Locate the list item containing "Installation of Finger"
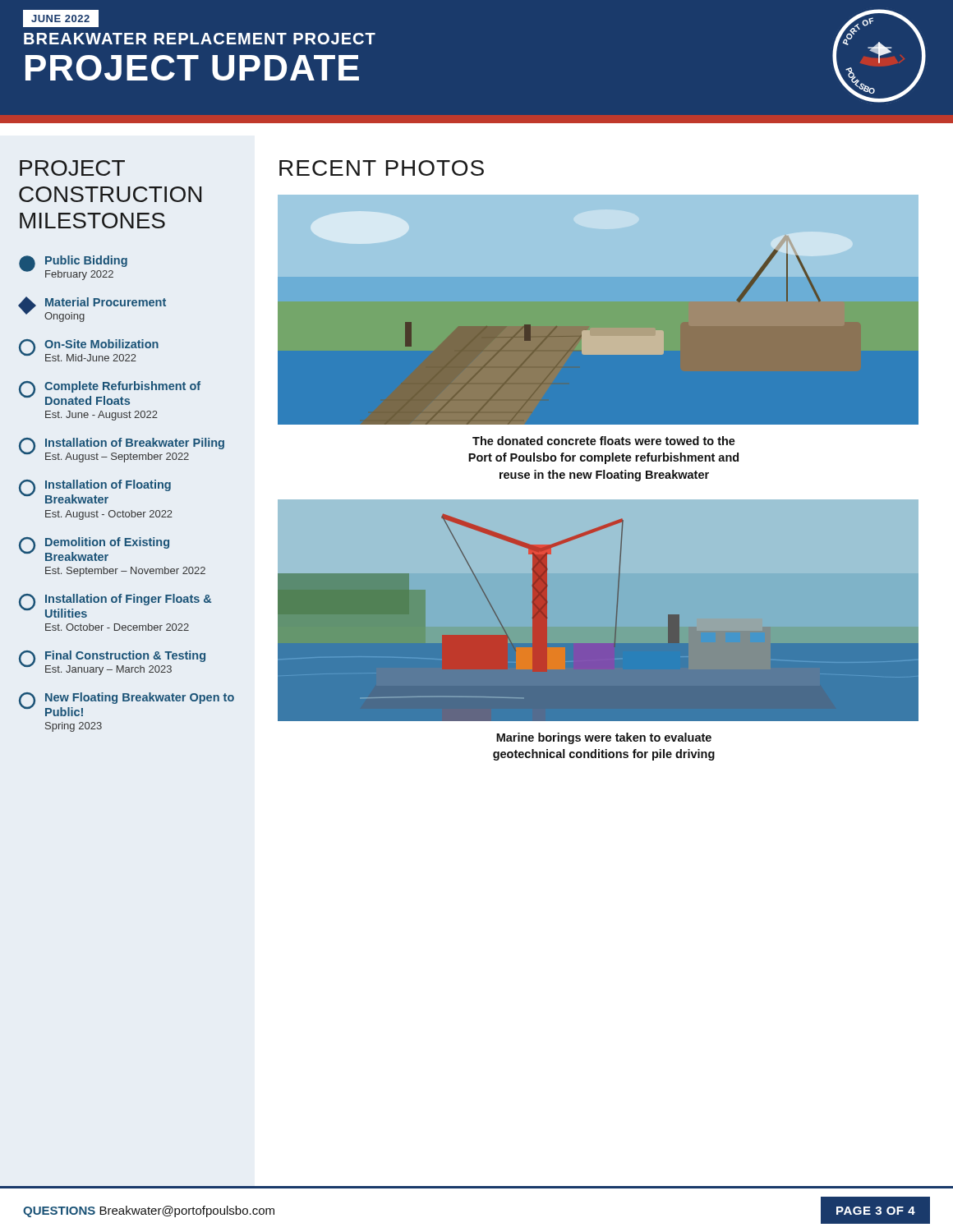This screenshot has height=1232, width=953. (x=127, y=612)
